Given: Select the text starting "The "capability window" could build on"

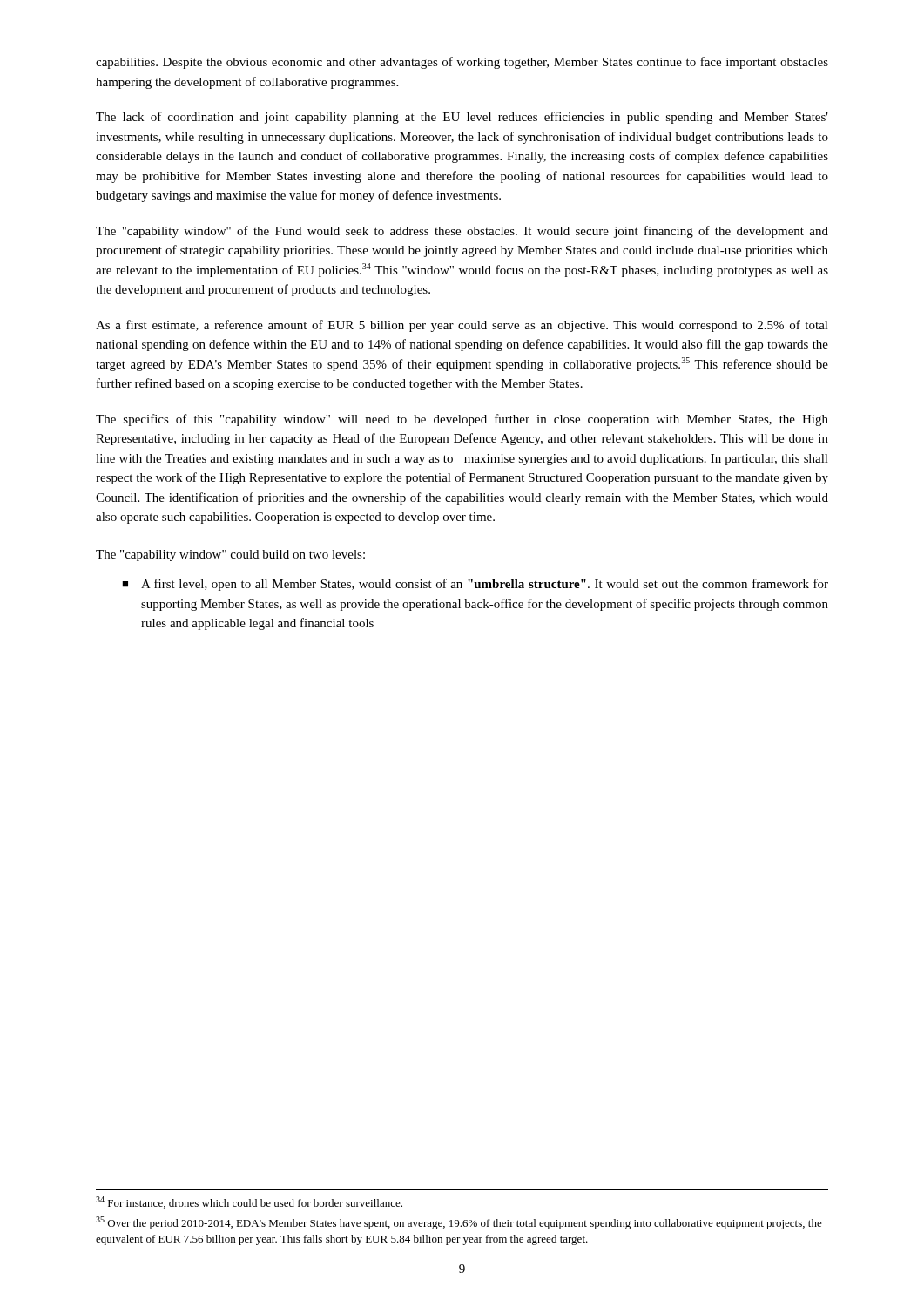Looking at the screenshot, I should coord(231,554).
